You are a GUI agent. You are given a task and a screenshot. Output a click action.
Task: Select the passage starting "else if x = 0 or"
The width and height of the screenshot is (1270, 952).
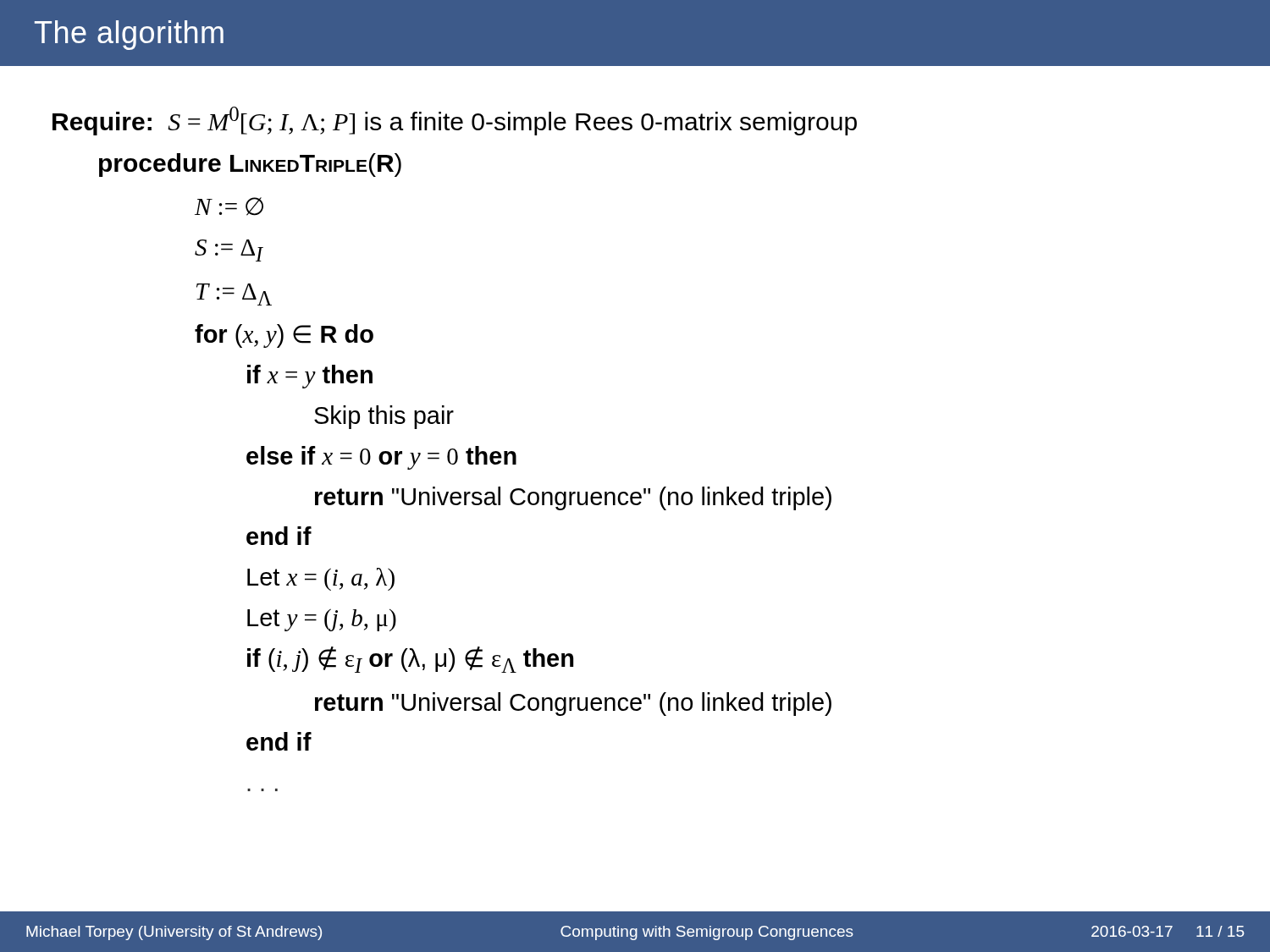coord(381,456)
